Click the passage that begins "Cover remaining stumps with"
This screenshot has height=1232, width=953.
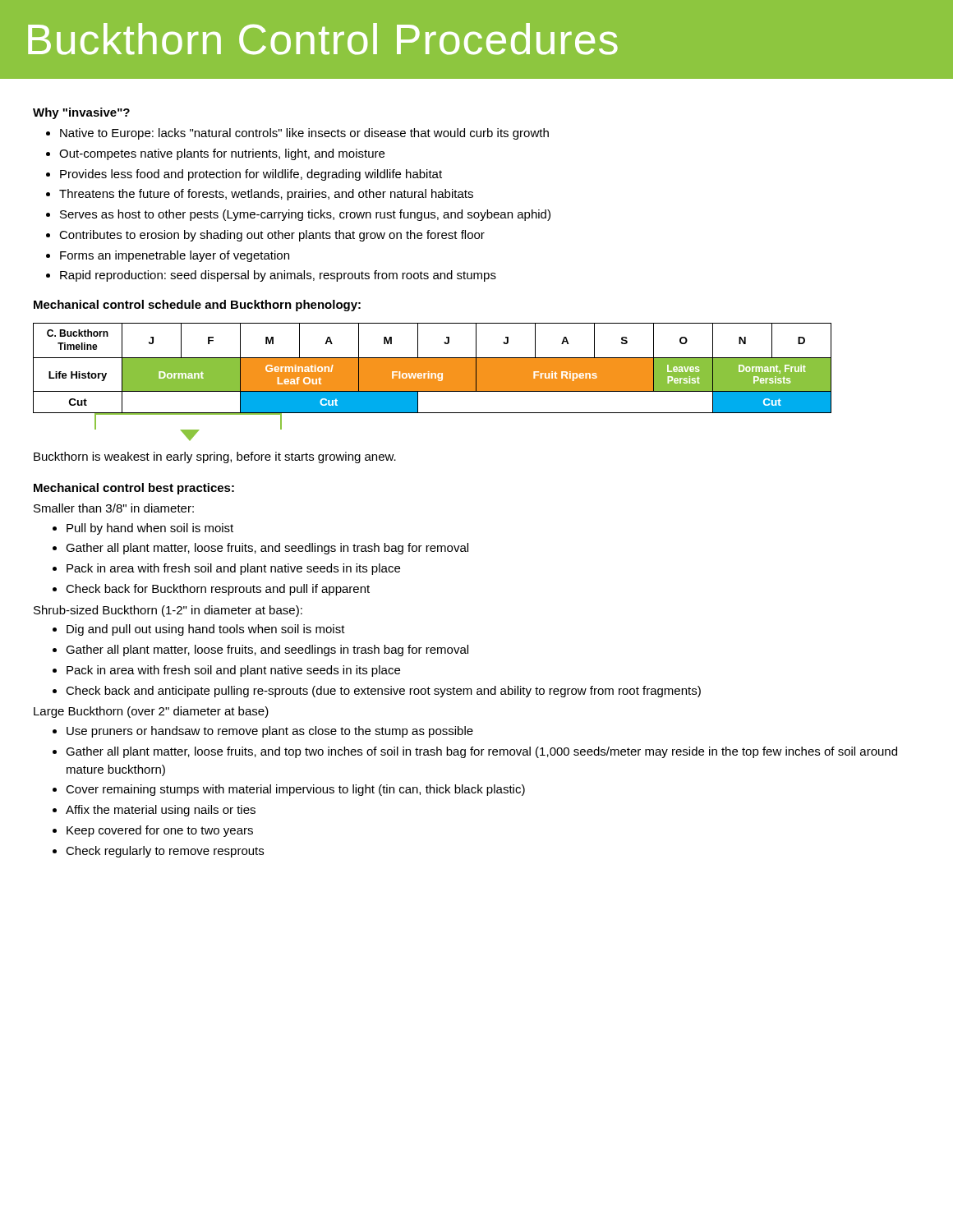coord(296,789)
